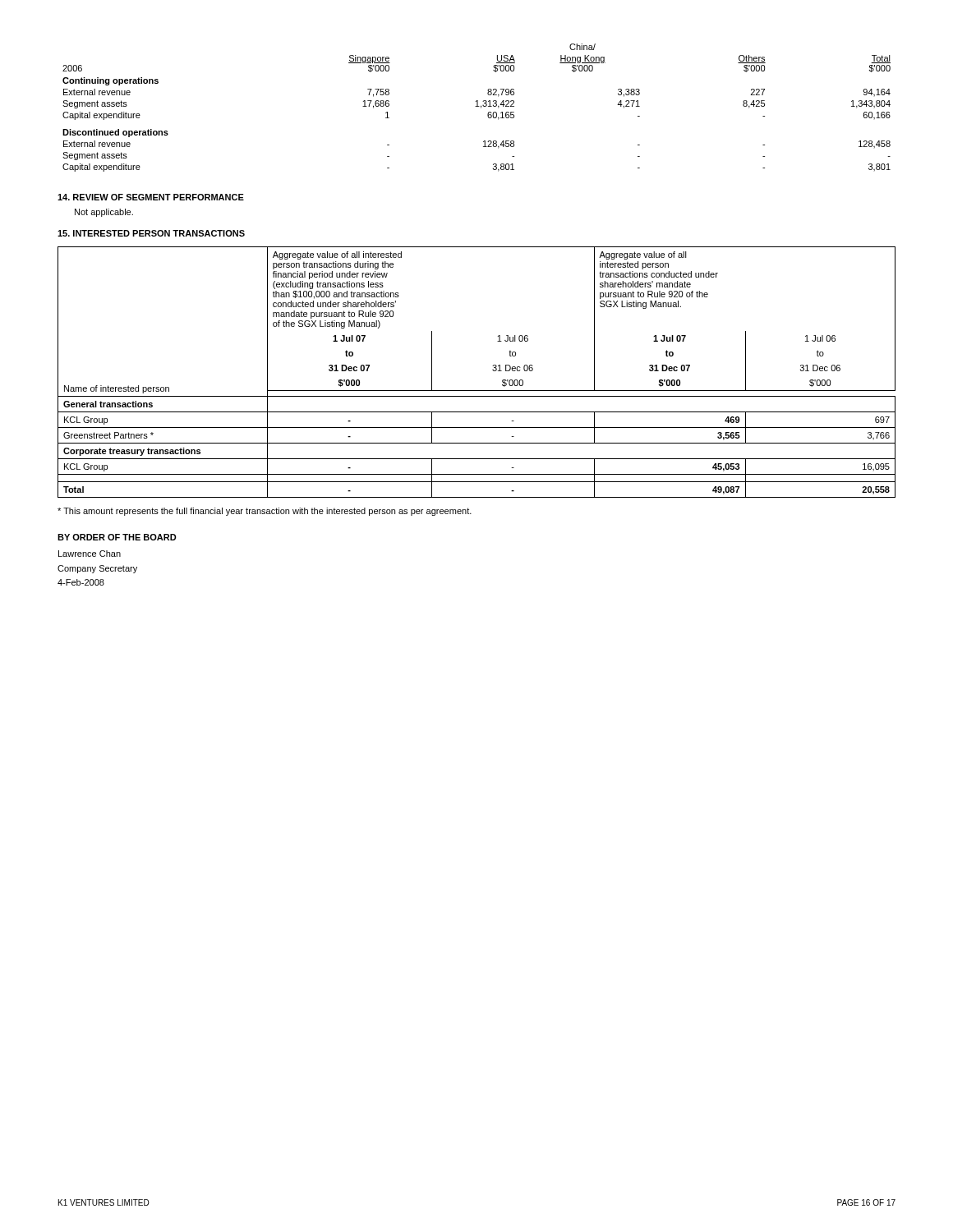Select the table that reads "1 Jul 07"
Image resolution: width=953 pixels, height=1232 pixels.
coord(476,372)
